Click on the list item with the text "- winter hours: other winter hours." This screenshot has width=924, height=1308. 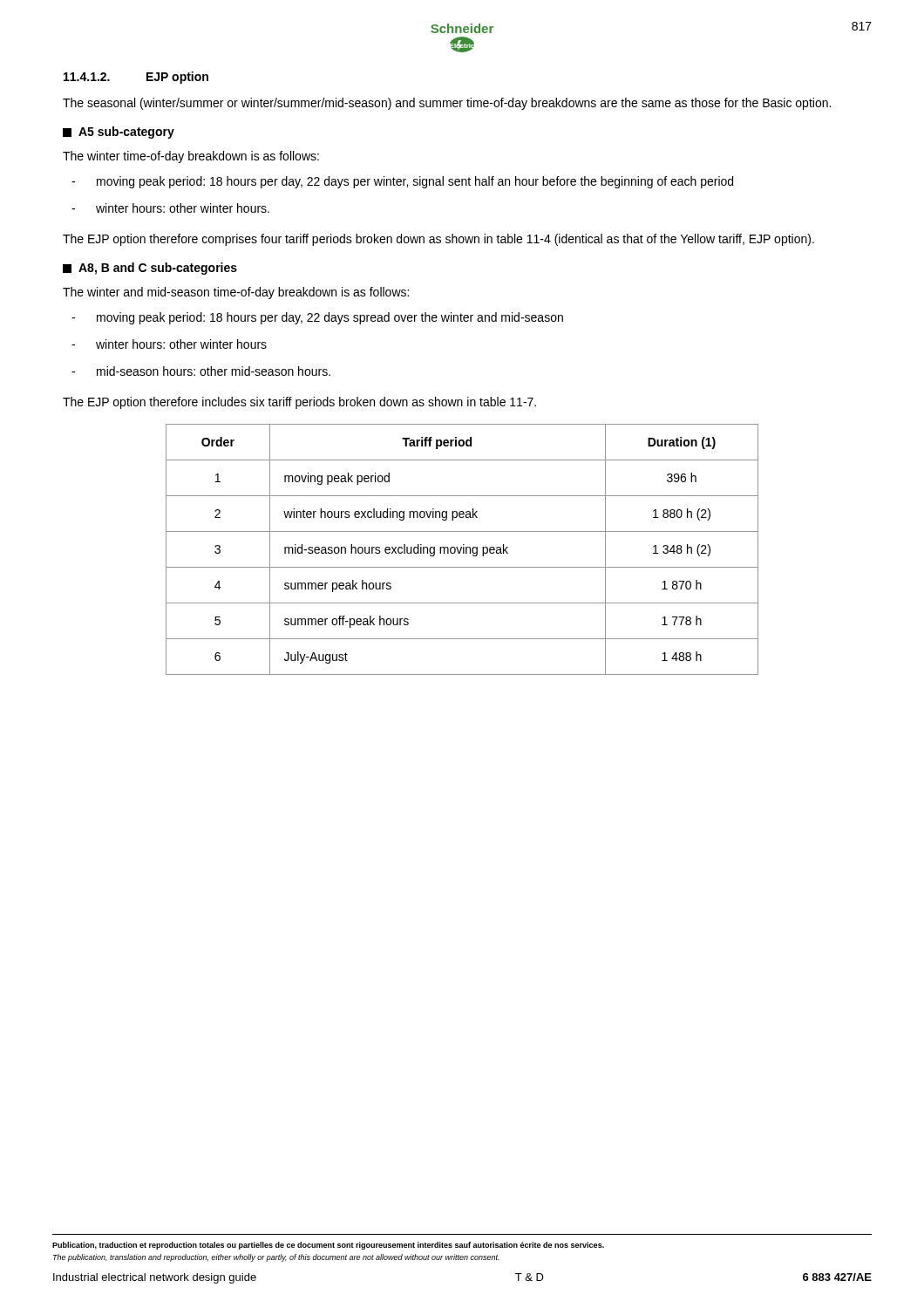[170, 208]
